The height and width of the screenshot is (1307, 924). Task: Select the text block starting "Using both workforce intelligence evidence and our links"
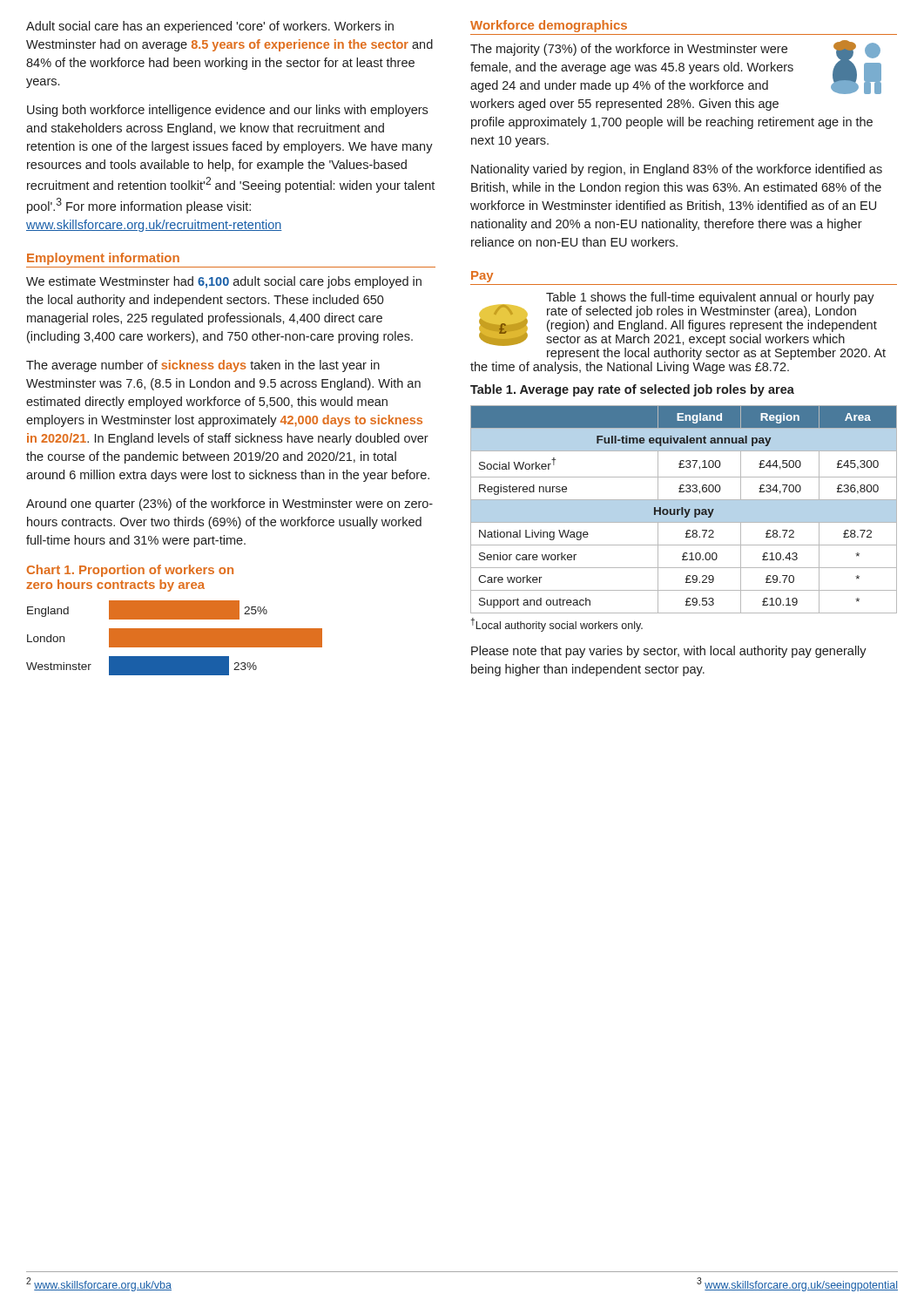(231, 168)
